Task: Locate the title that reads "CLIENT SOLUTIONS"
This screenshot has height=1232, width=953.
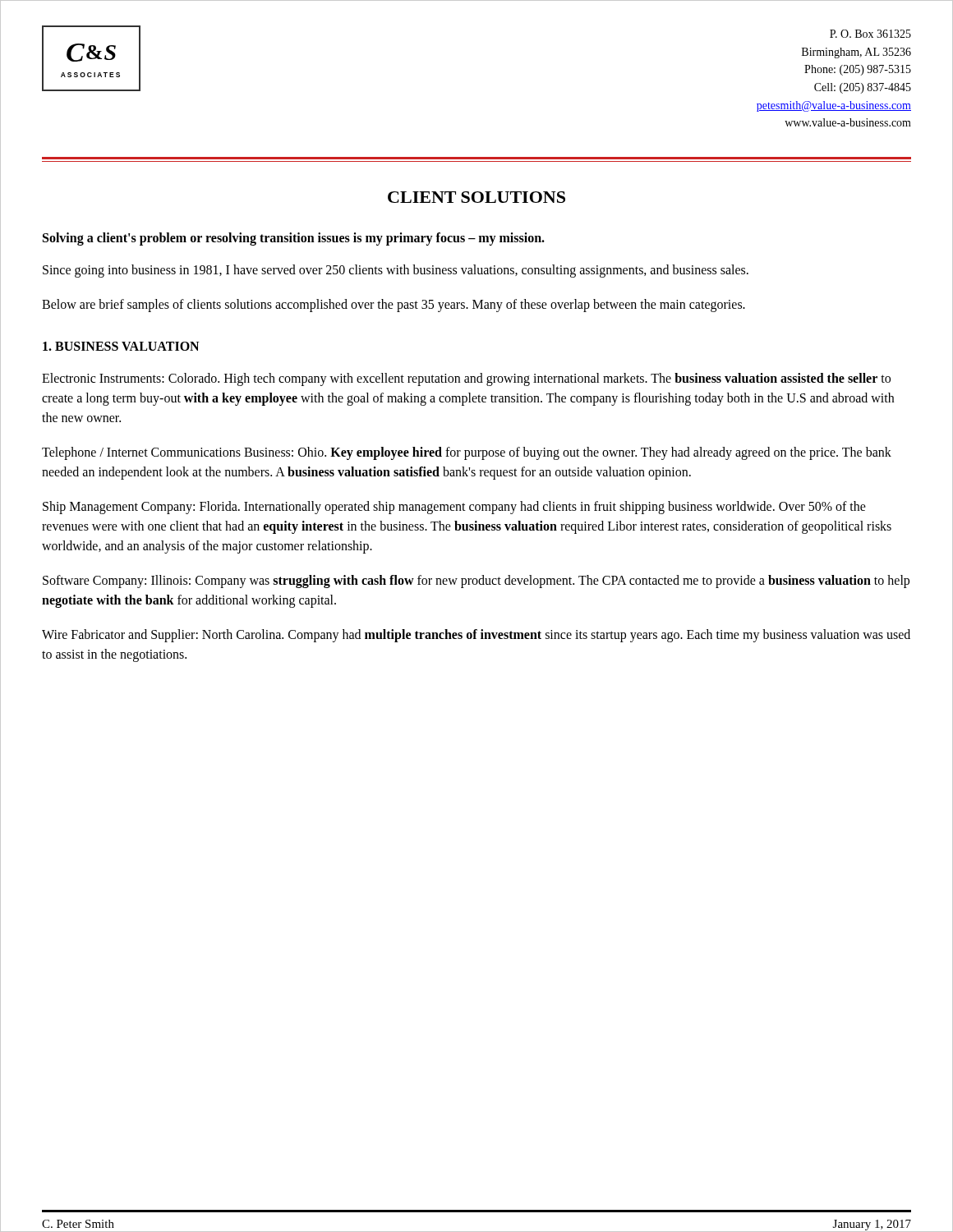Action: (x=476, y=197)
